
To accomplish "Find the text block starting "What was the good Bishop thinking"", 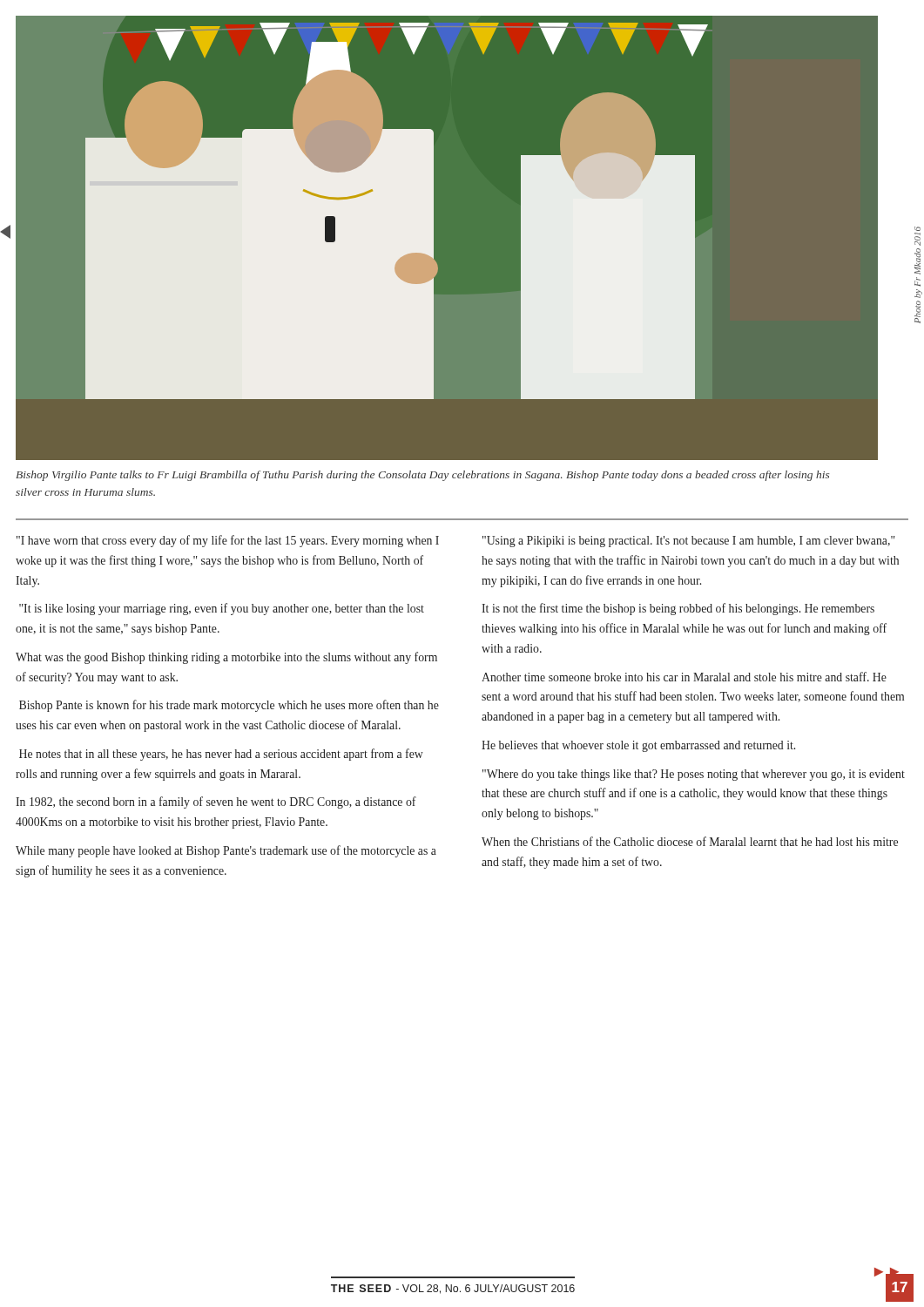I will (x=227, y=667).
